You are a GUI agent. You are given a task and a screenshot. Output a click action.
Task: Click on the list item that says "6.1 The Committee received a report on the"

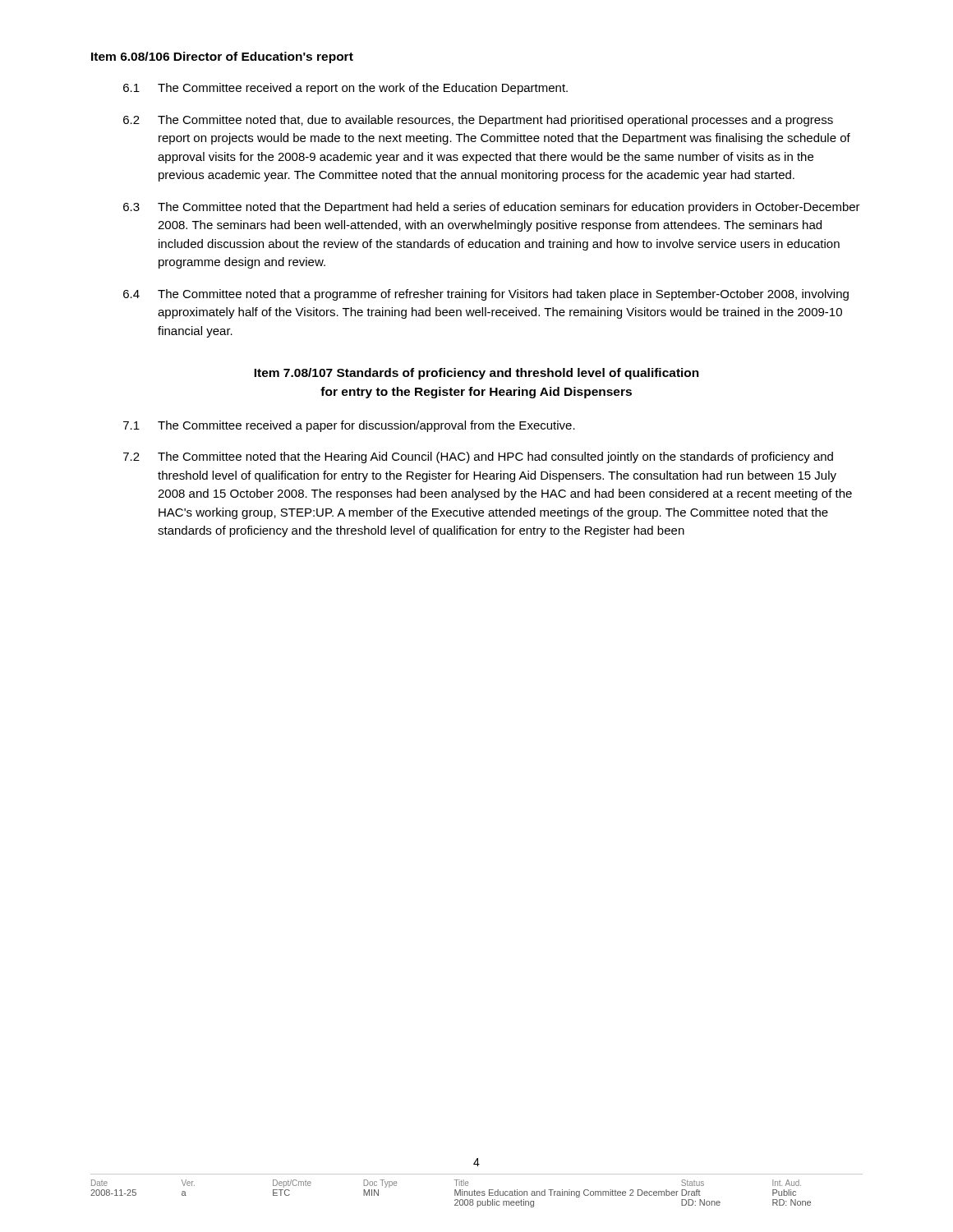(476, 88)
